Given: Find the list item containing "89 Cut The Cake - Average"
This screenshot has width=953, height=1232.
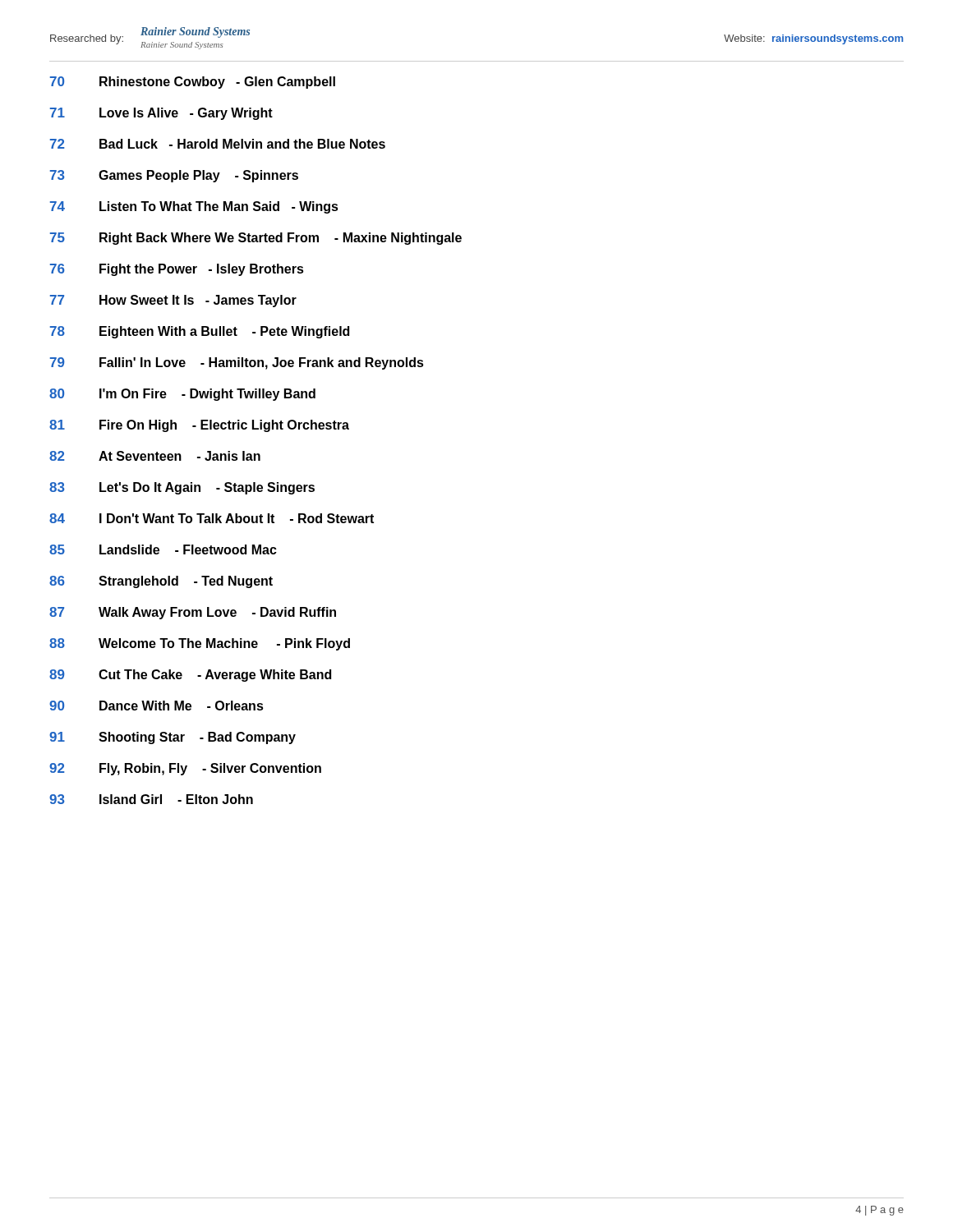Looking at the screenshot, I should 191,675.
